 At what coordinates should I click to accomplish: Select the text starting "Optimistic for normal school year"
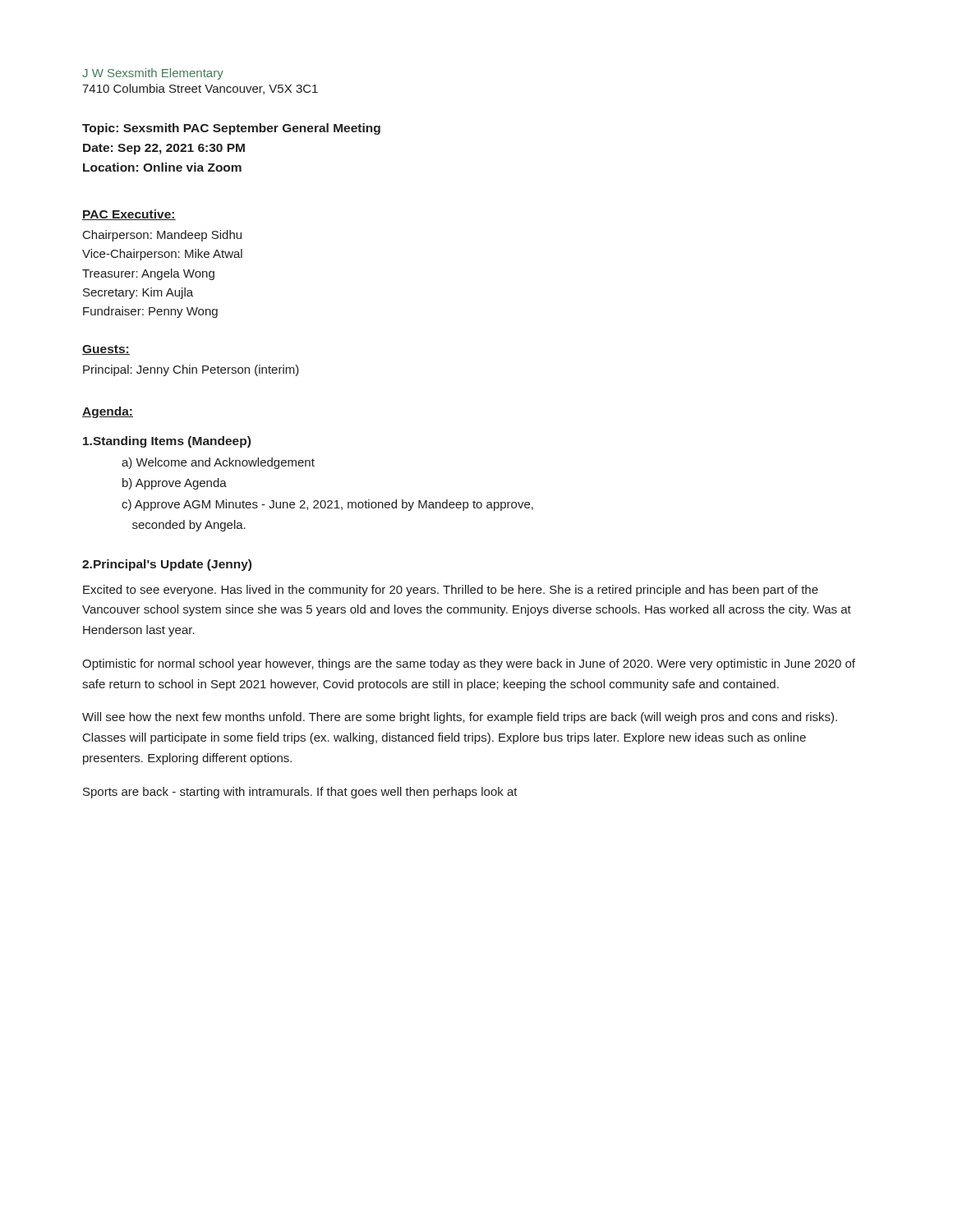[x=469, y=673]
